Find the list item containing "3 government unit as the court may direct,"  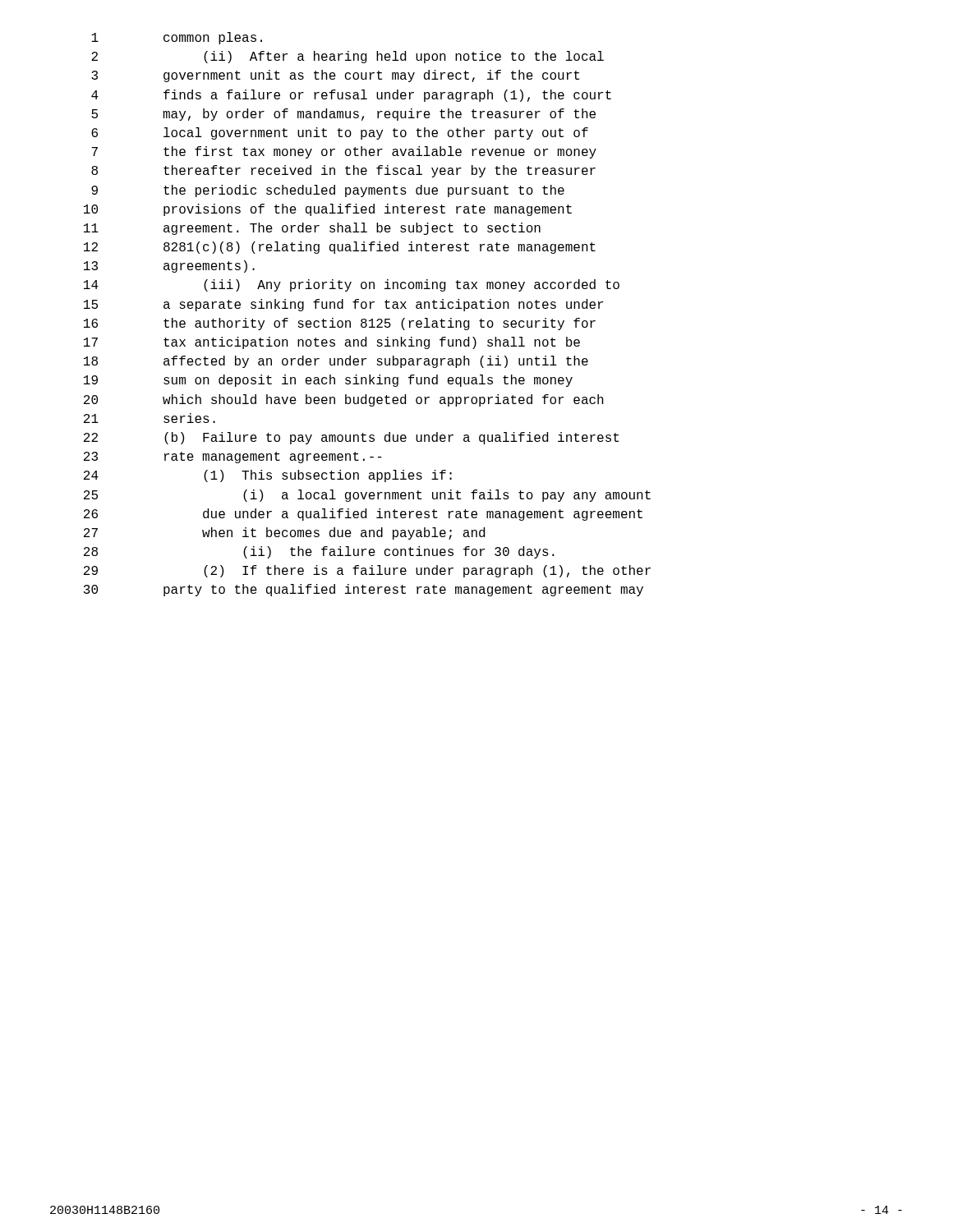point(476,77)
